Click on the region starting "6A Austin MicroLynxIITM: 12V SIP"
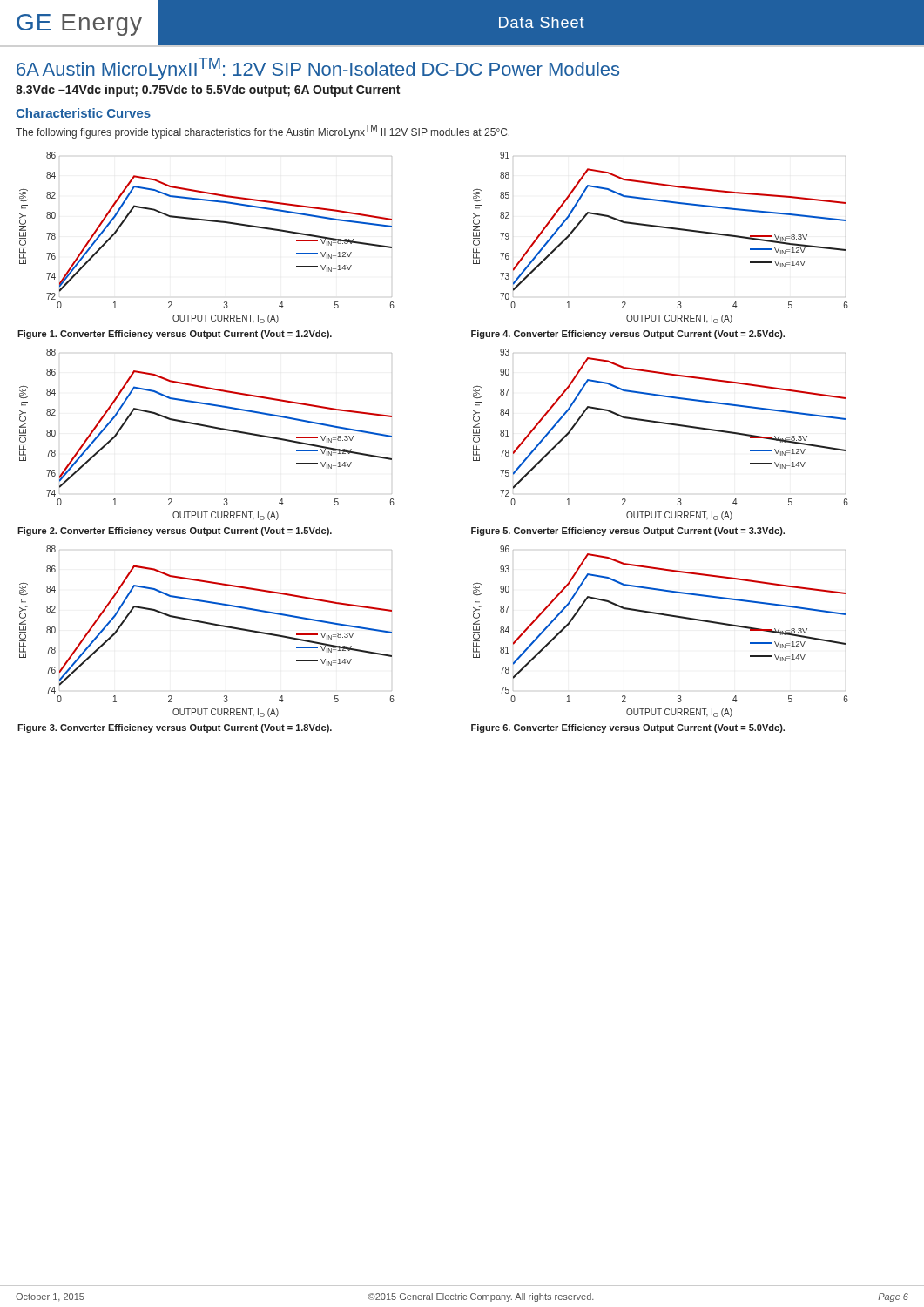 click(x=318, y=67)
